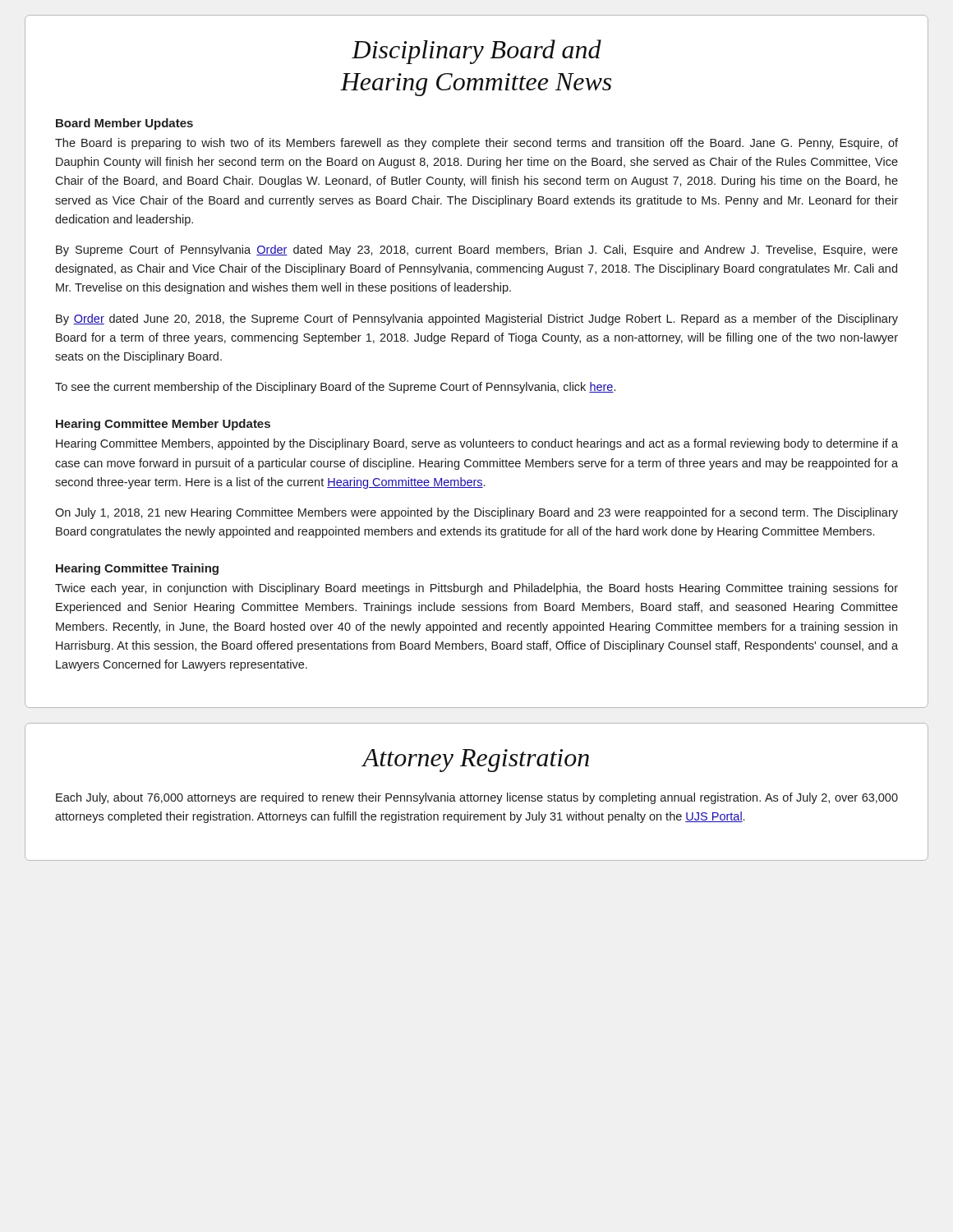Click on the text block starting "Board Member Updates"
Screen dimensions: 1232x953
(124, 124)
